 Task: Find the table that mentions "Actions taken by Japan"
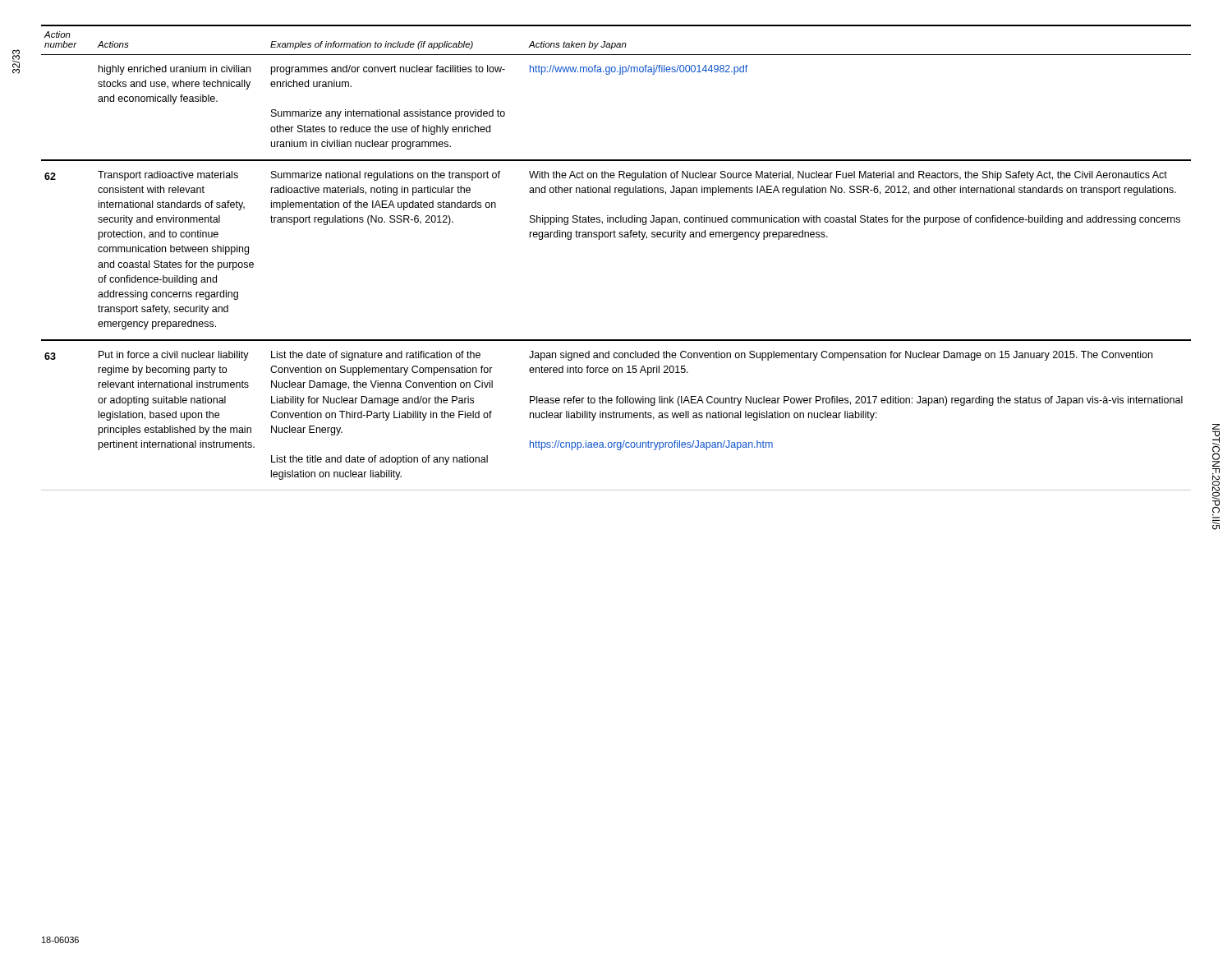coord(616,258)
